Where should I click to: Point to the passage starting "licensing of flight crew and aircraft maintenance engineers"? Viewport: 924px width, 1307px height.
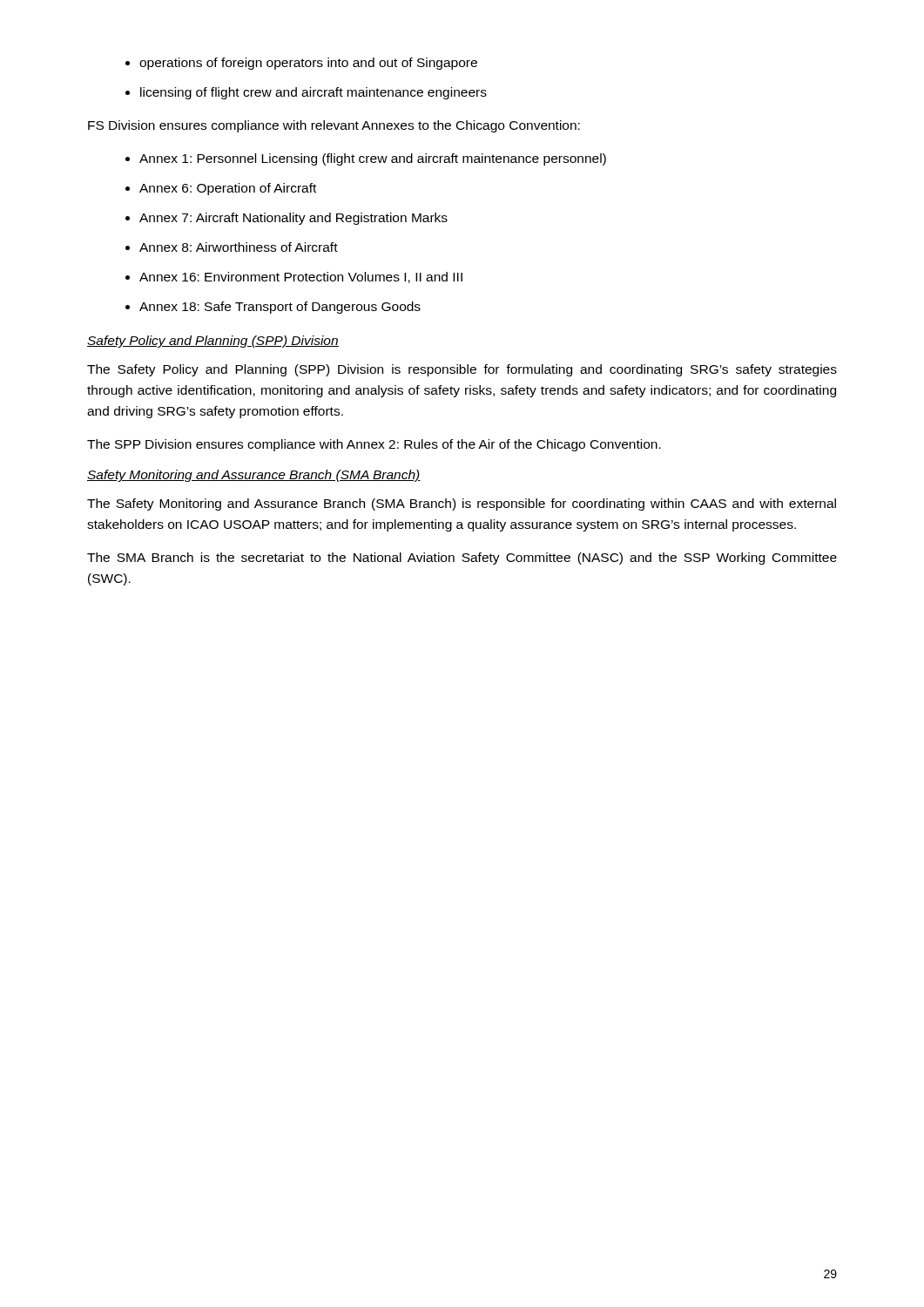(x=488, y=92)
